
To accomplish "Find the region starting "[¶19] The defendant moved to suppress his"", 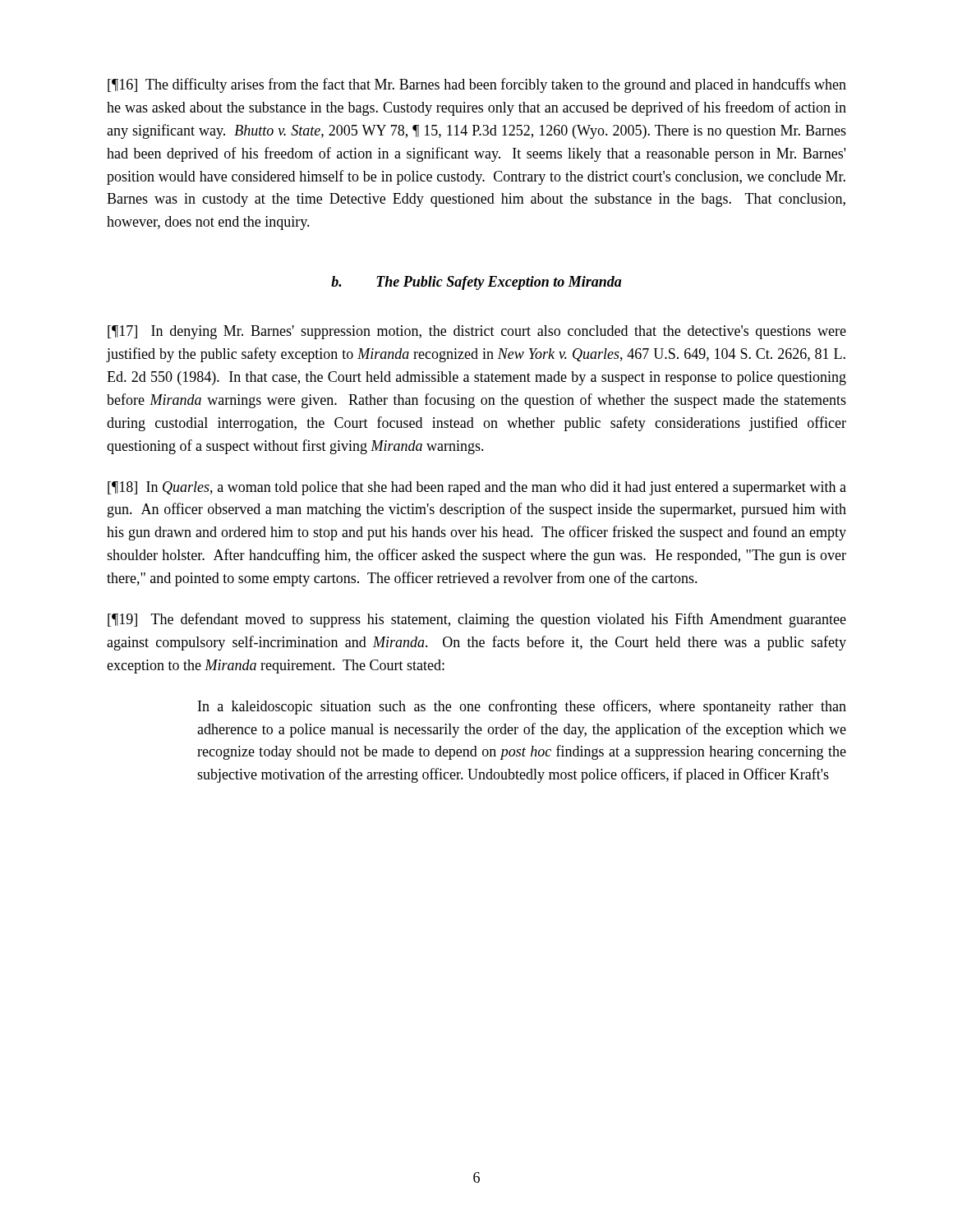I will (476, 642).
